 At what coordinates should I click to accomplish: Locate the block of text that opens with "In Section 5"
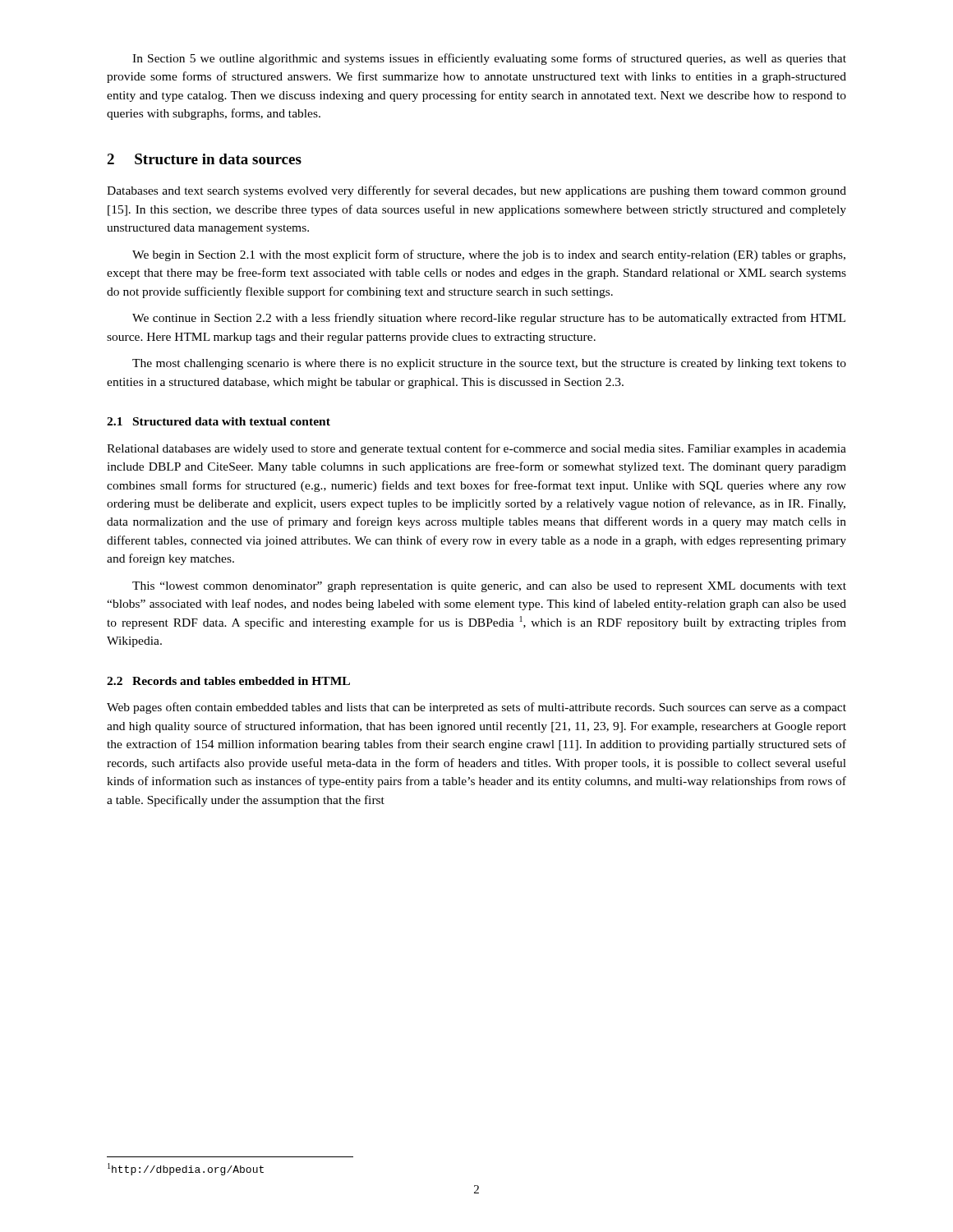[x=476, y=86]
